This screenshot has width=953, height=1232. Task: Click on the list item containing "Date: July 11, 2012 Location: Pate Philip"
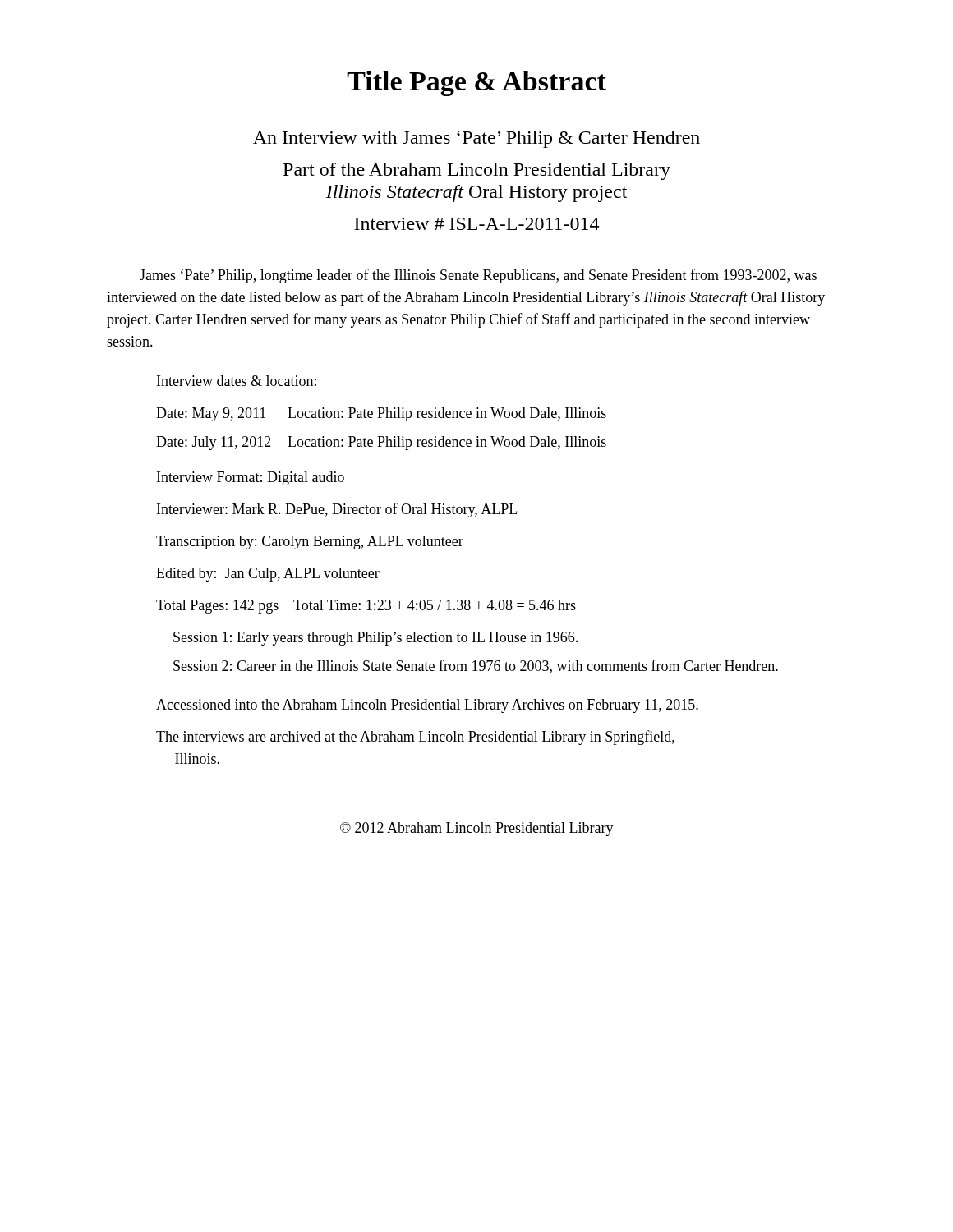click(x=501, y=442)
